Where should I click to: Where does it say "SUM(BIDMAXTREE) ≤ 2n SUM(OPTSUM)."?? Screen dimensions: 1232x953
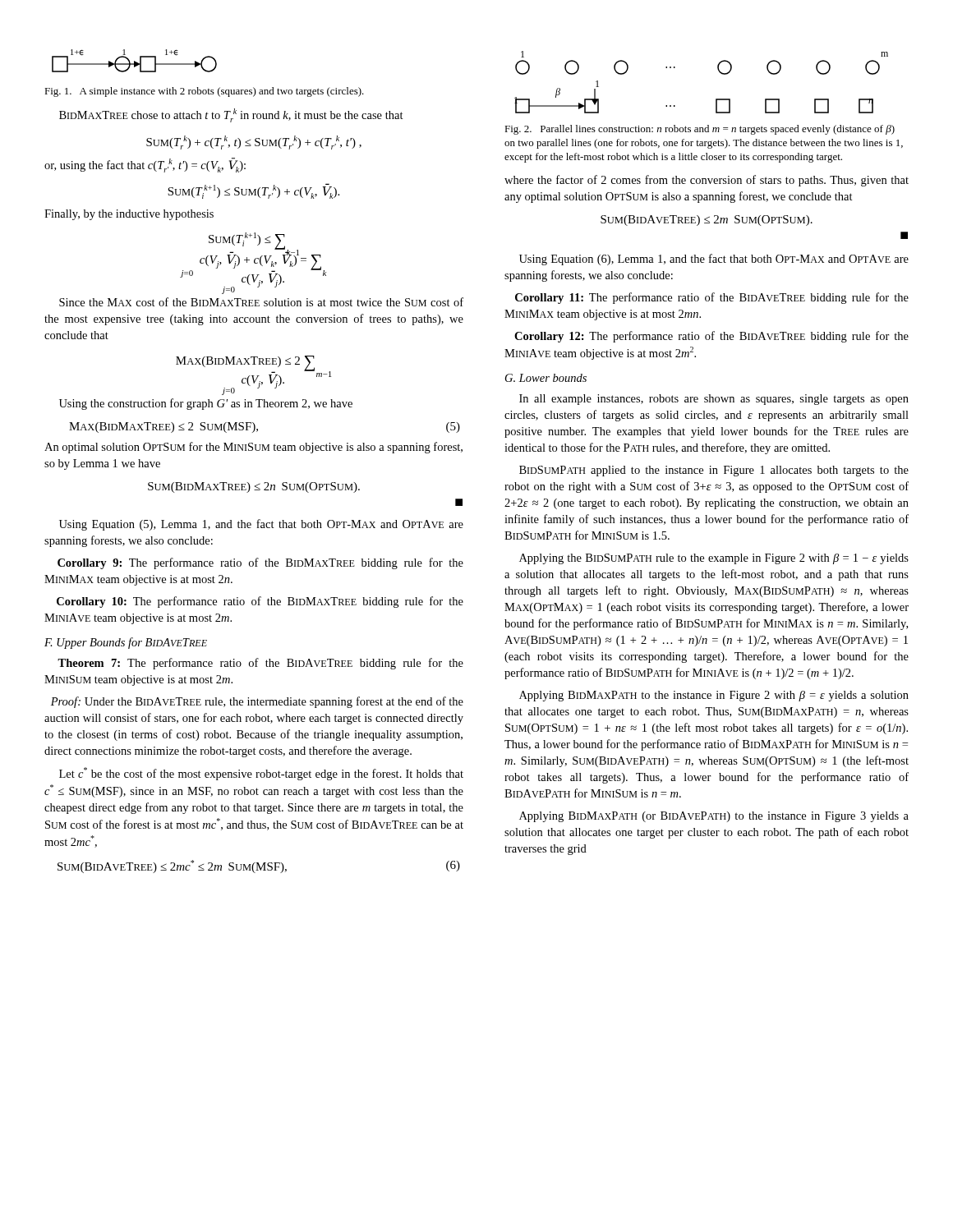(x=254, y=486)
